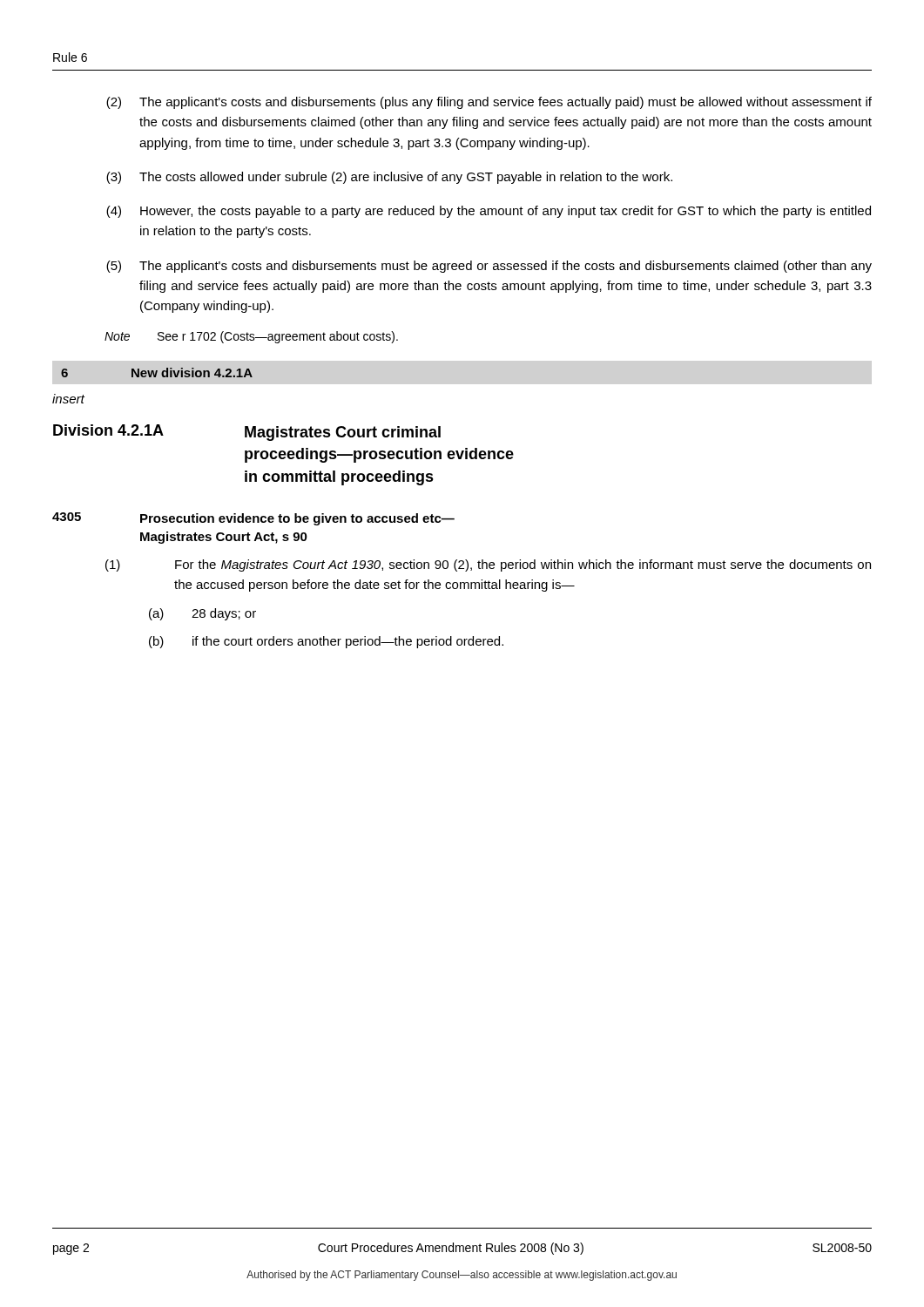This screenshot has width=924, height=1307.
Task: Point to the block beginning "Authorised by the ACT"
Action: [x=462, y=1275]
